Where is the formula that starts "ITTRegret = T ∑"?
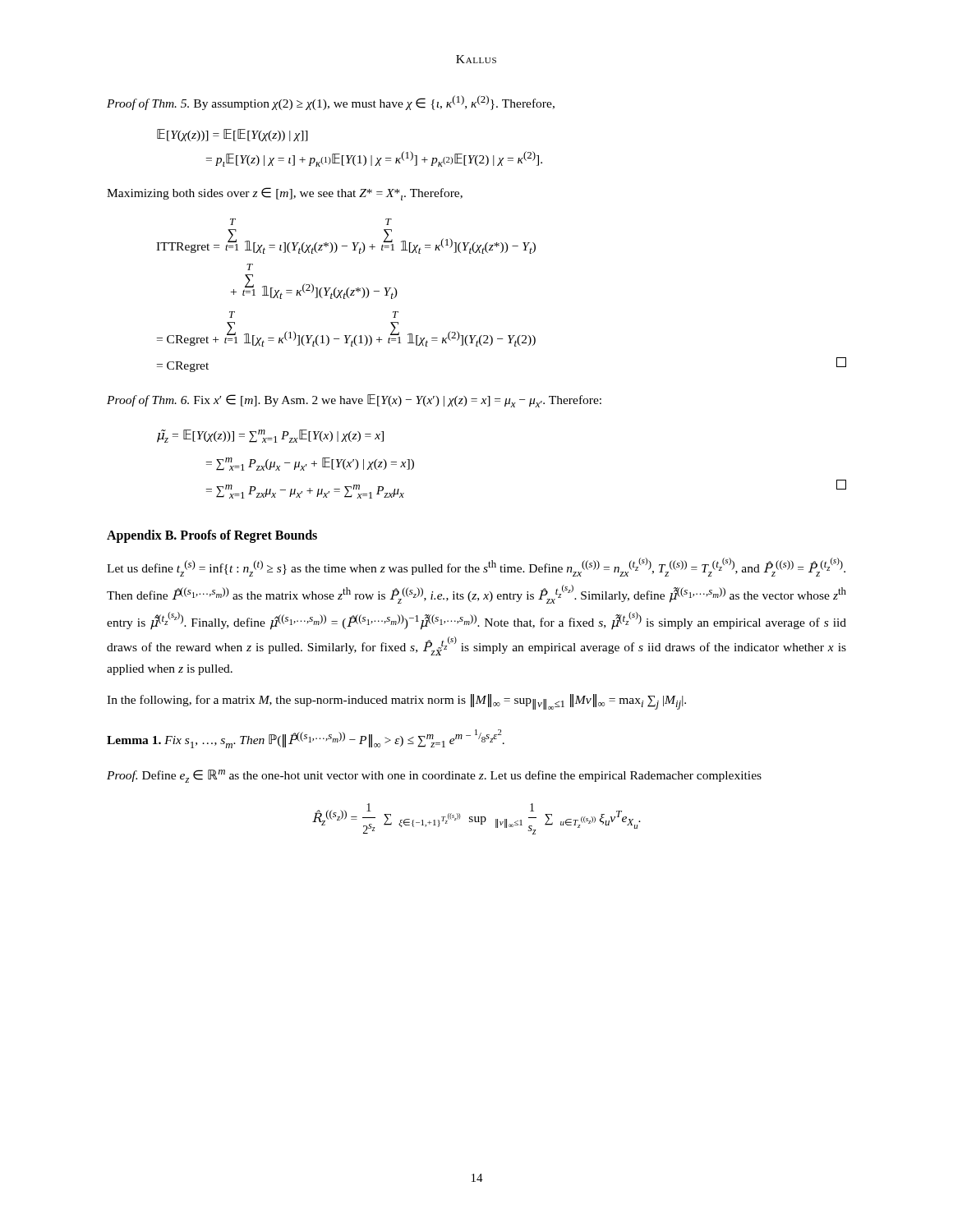Screen dimensions: 1232x953 pyautogui.click(x=233, y=221)
